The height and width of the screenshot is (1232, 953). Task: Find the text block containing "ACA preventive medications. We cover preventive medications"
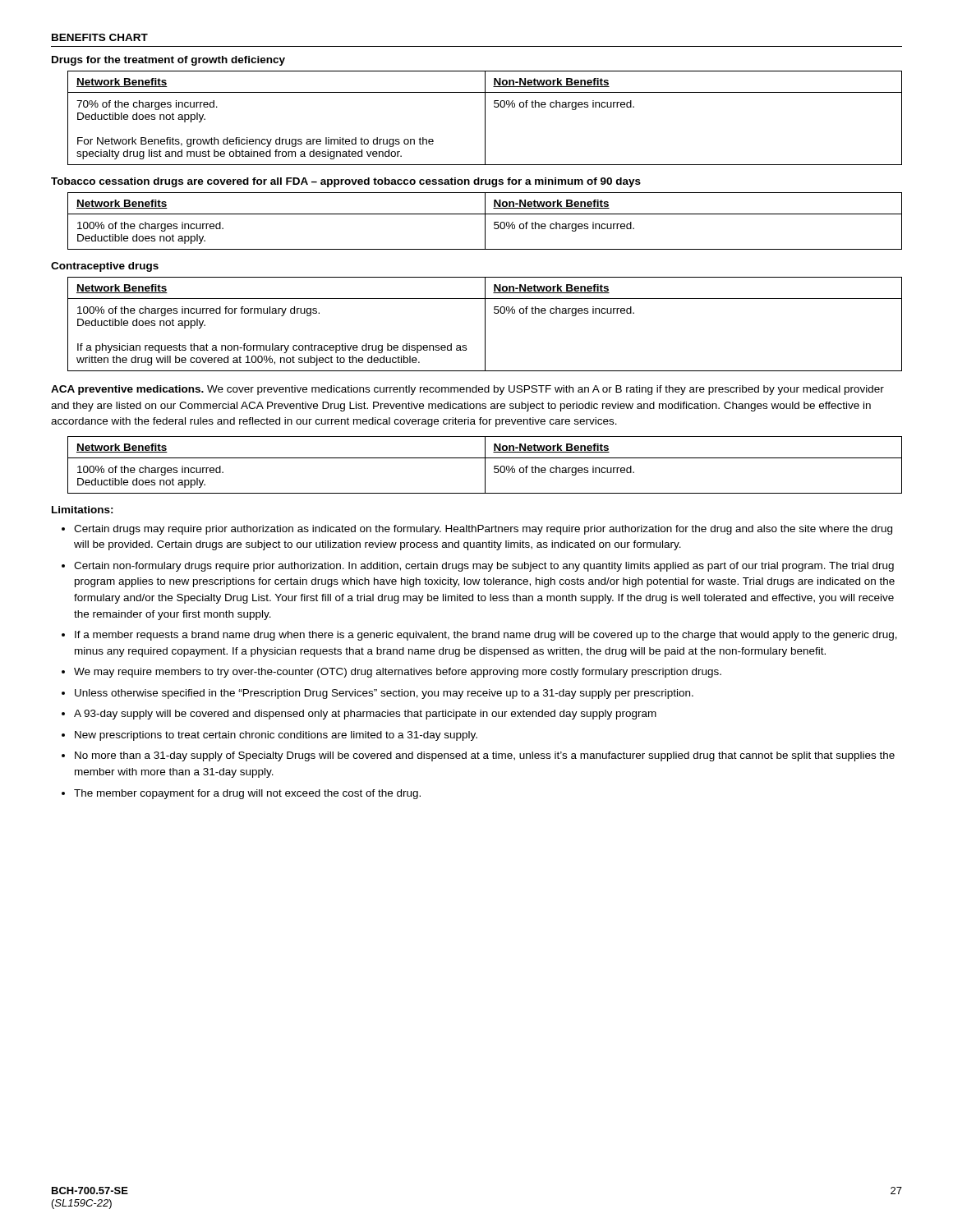tap(467, 405)
